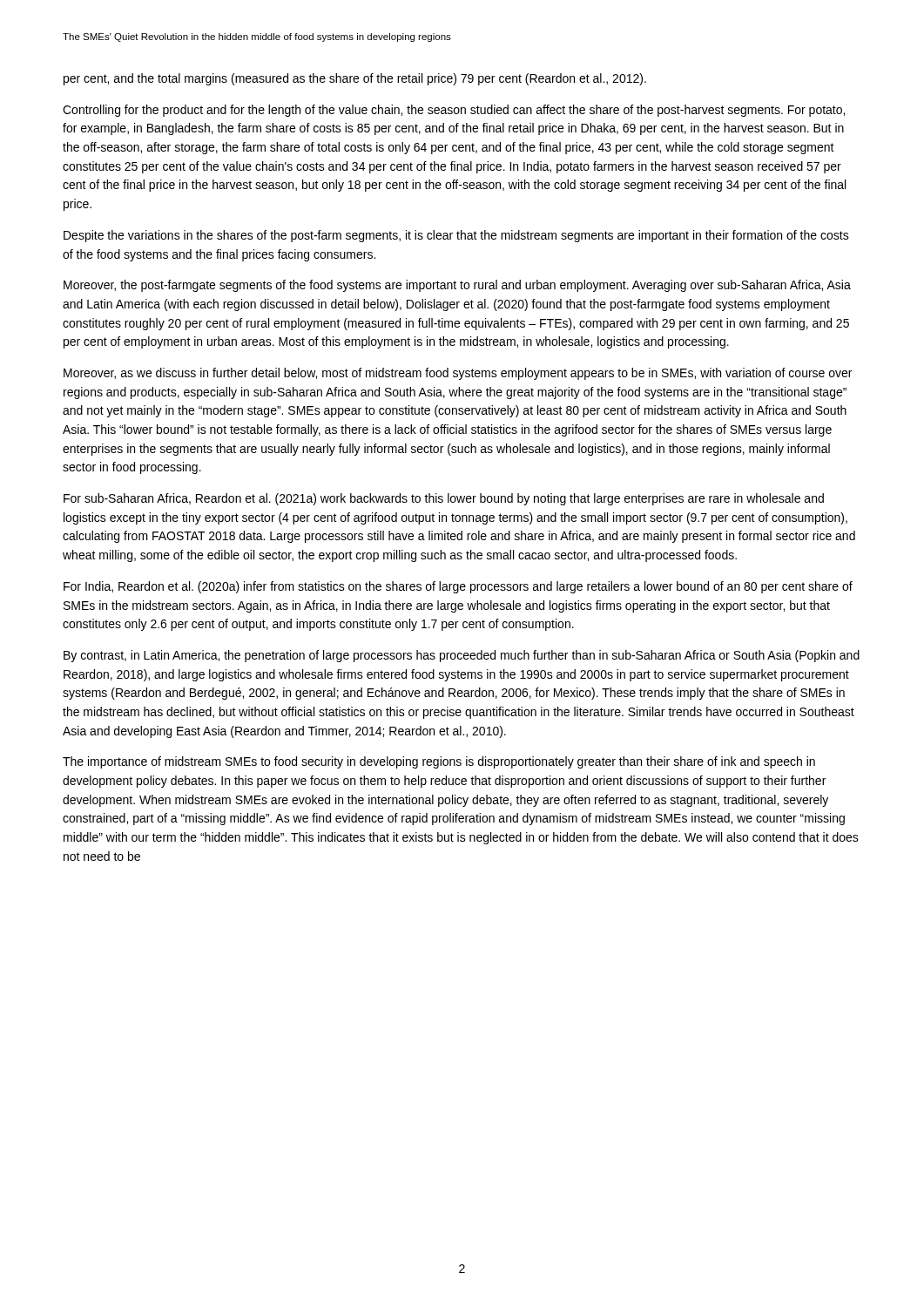Viewport: 924px width, 1307px height.
Task: Click on the element starting "Moreover, as we discuss"
Action: coord(457,420)
